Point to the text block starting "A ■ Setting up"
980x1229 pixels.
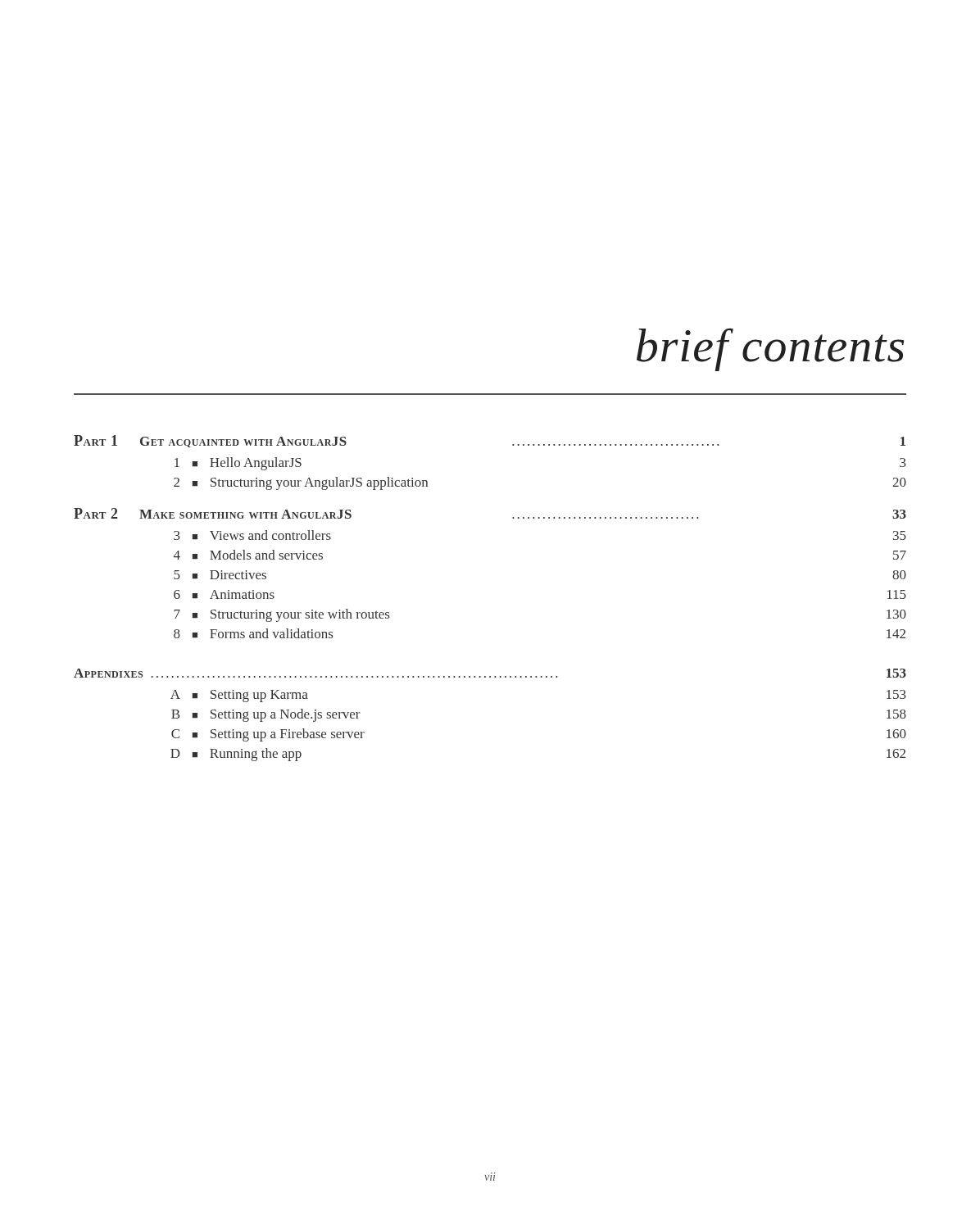(175, 695)
